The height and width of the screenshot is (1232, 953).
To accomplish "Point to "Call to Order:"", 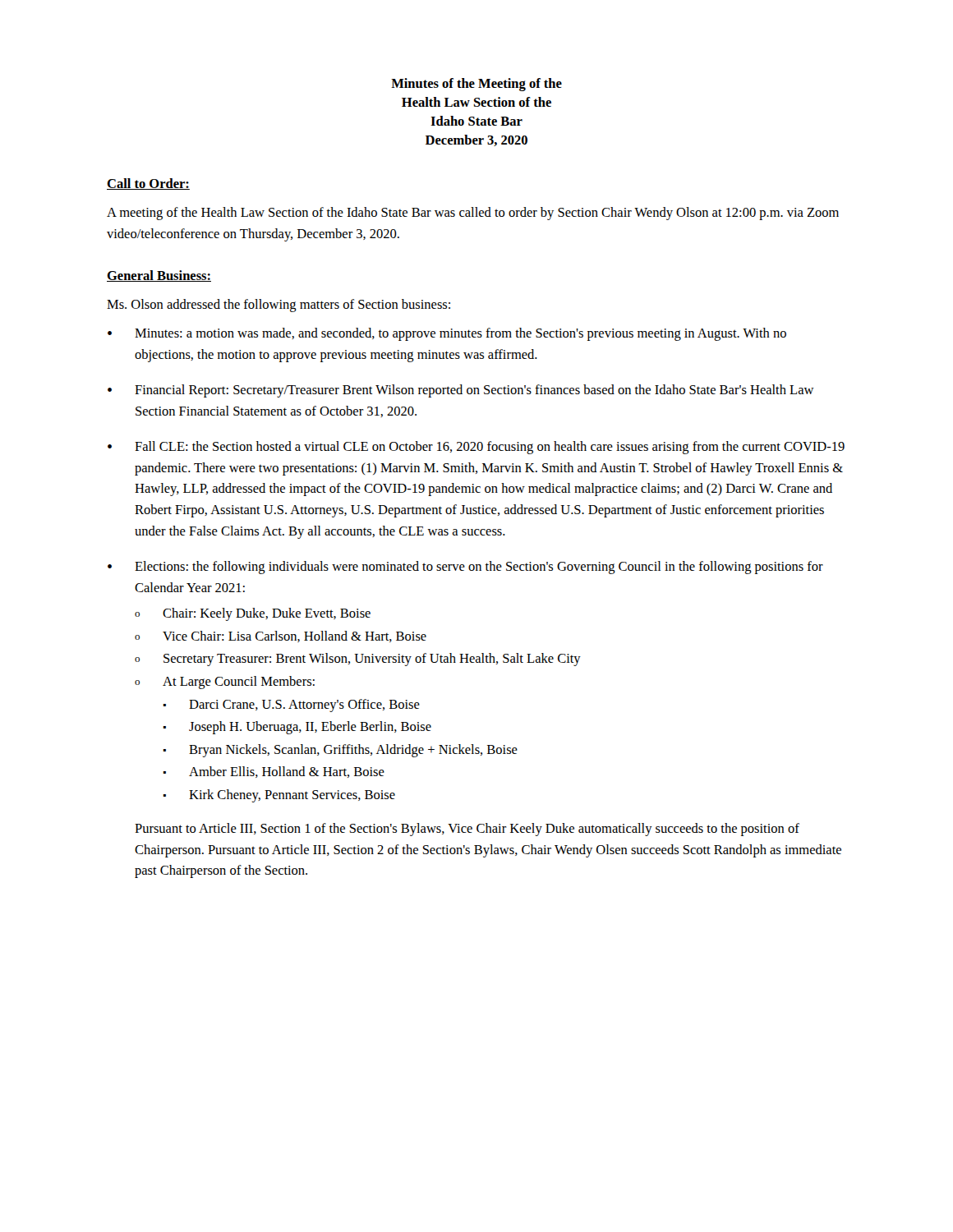I will [148, 184].
